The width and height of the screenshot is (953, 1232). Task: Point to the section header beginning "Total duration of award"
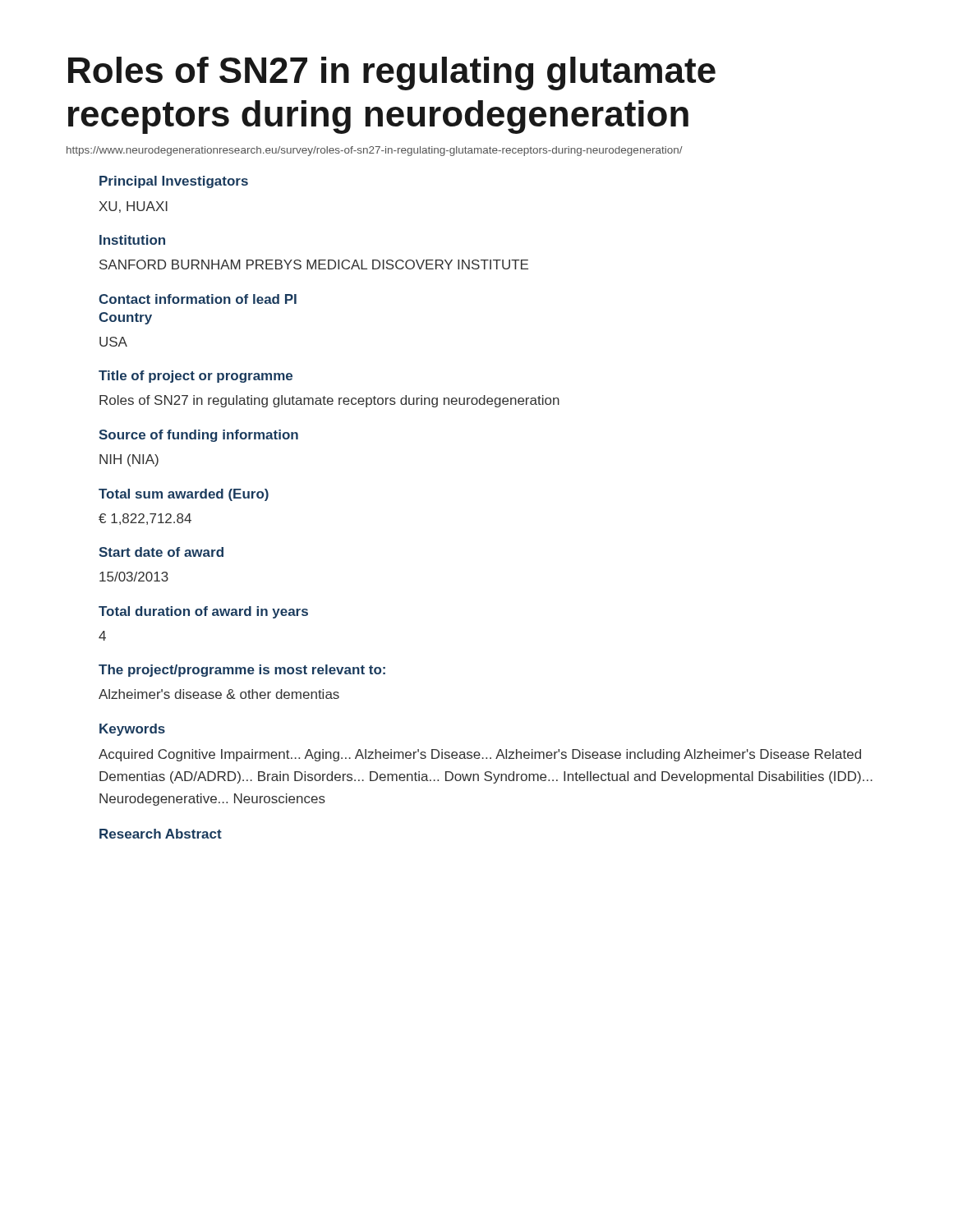pos(204,611)
